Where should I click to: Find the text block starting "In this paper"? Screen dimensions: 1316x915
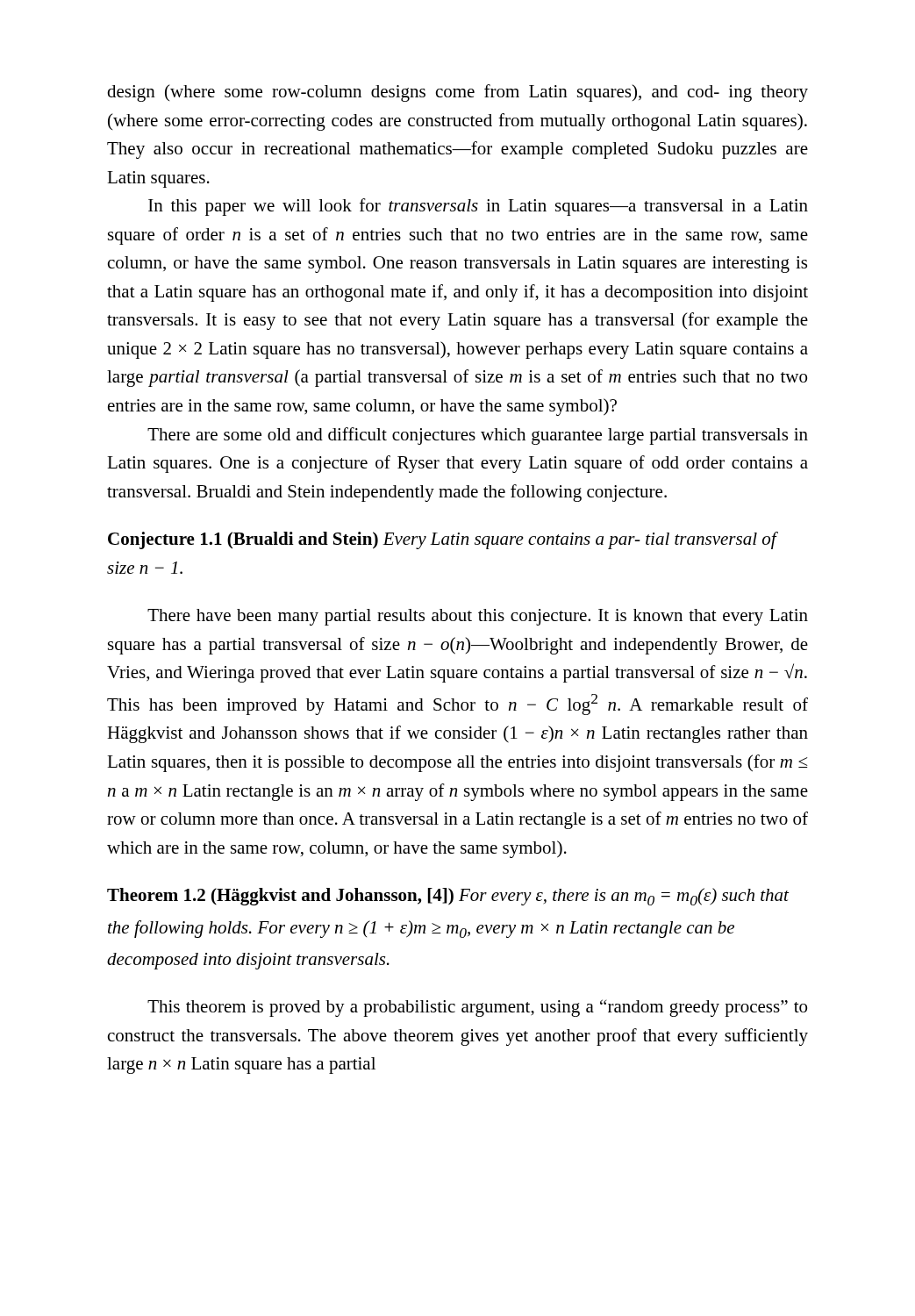click(458, 306)
